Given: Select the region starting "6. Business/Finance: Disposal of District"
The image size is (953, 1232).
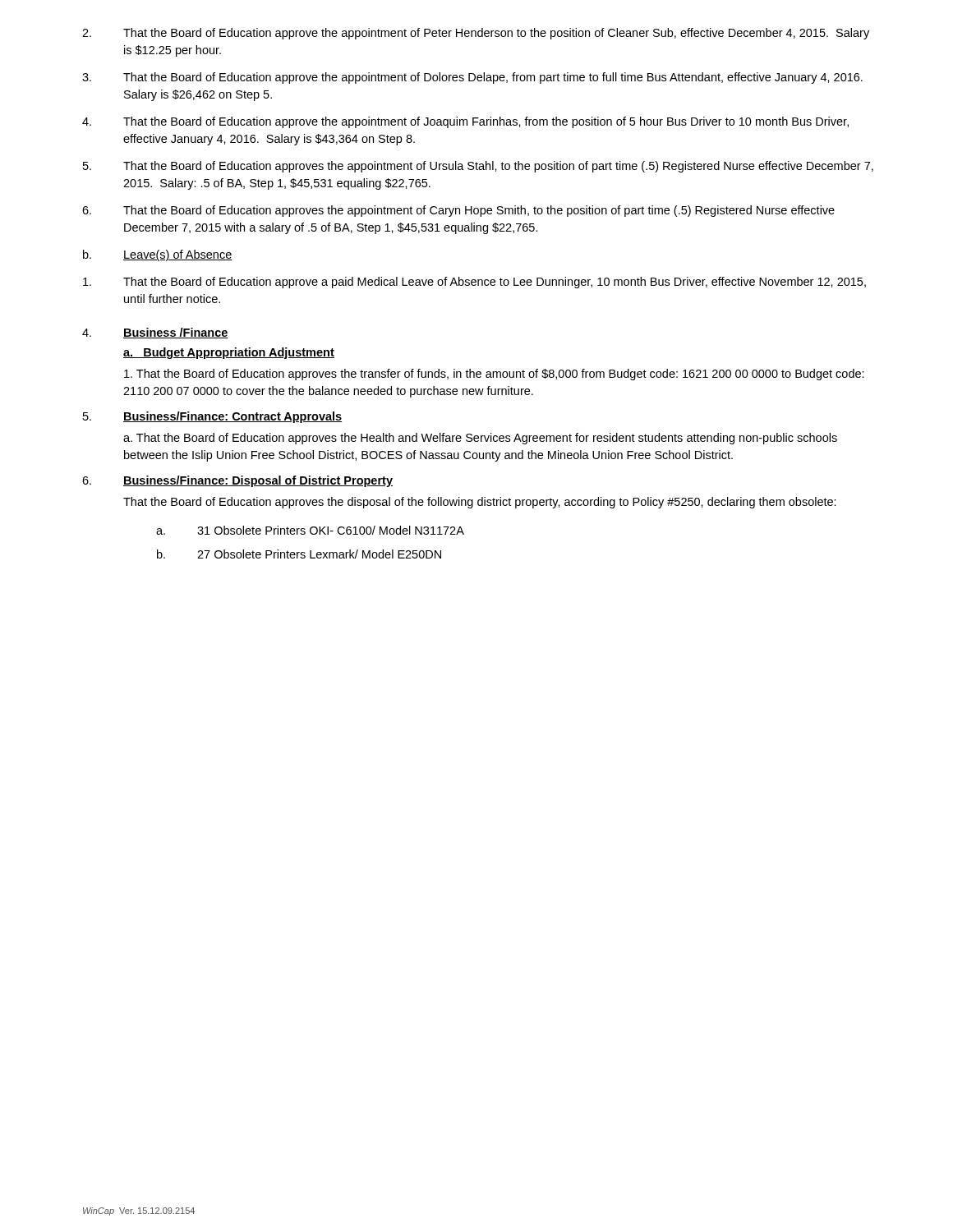Looking at the screenshot, I should point(237,481).
